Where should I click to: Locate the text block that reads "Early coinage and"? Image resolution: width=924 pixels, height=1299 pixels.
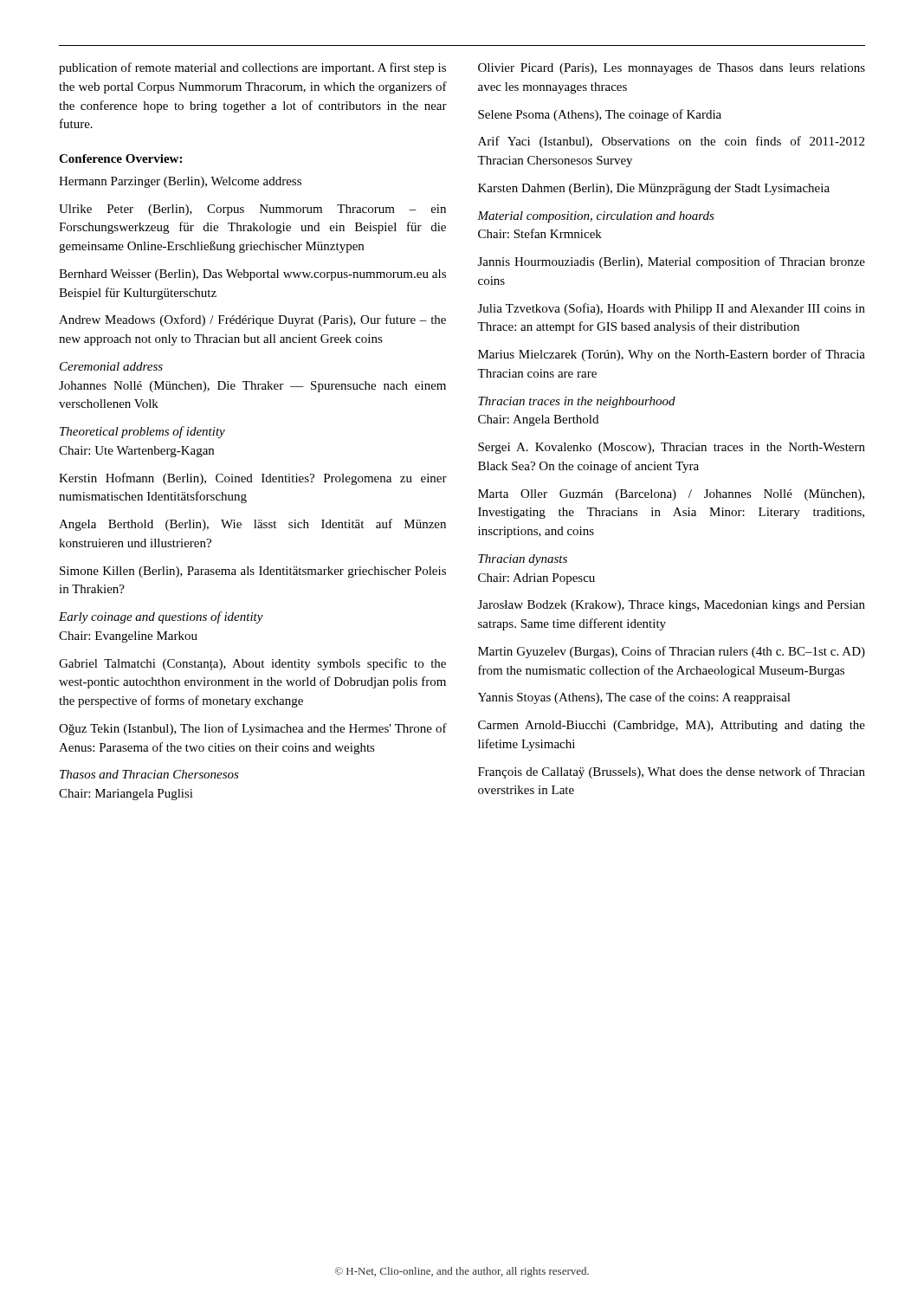pos(253,627)
